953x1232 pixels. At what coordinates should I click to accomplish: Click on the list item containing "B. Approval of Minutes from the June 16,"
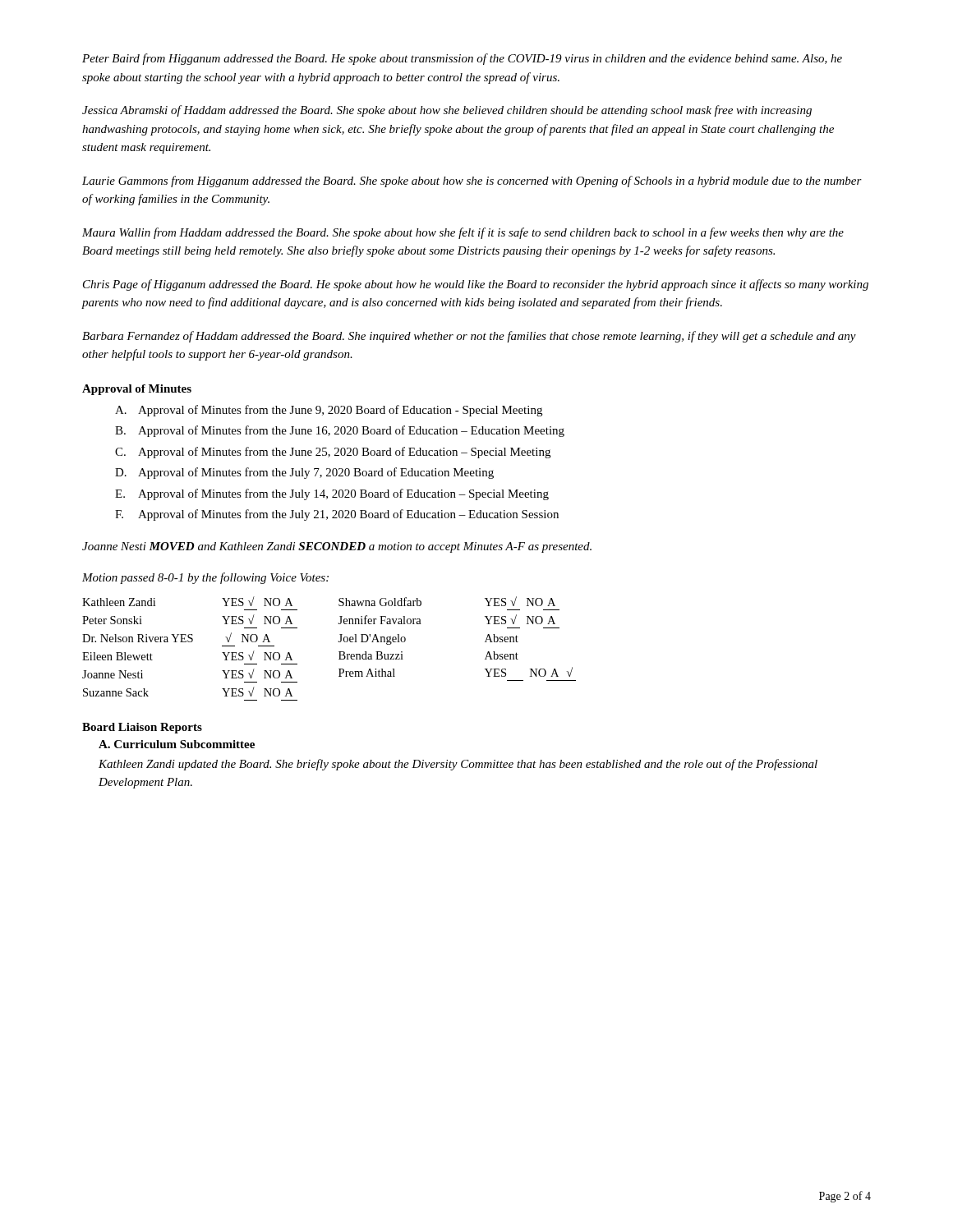pyautogui.click(x=340, y=431)
